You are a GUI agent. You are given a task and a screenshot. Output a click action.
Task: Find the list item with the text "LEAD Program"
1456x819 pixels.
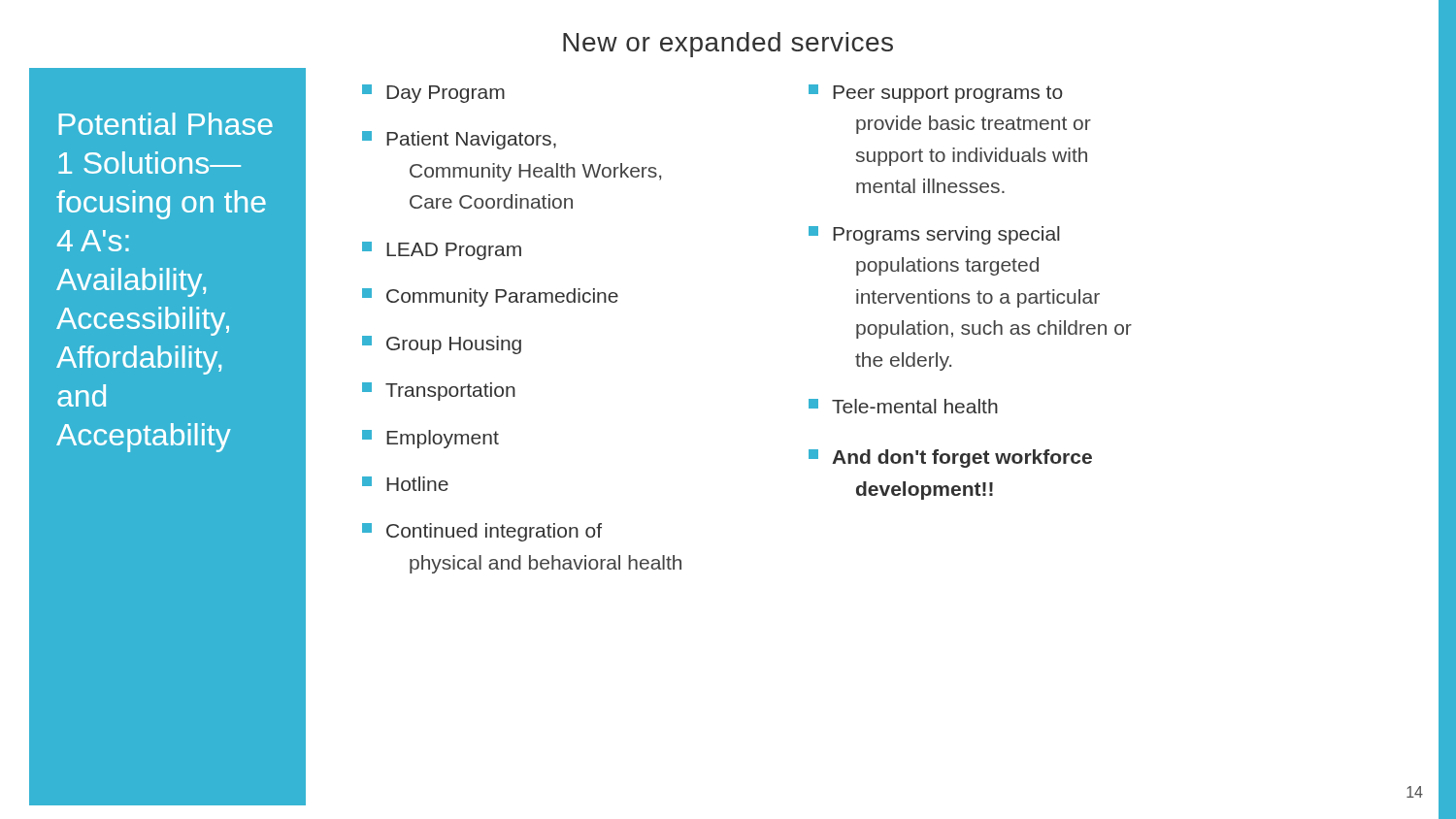(x=442, y=249)
